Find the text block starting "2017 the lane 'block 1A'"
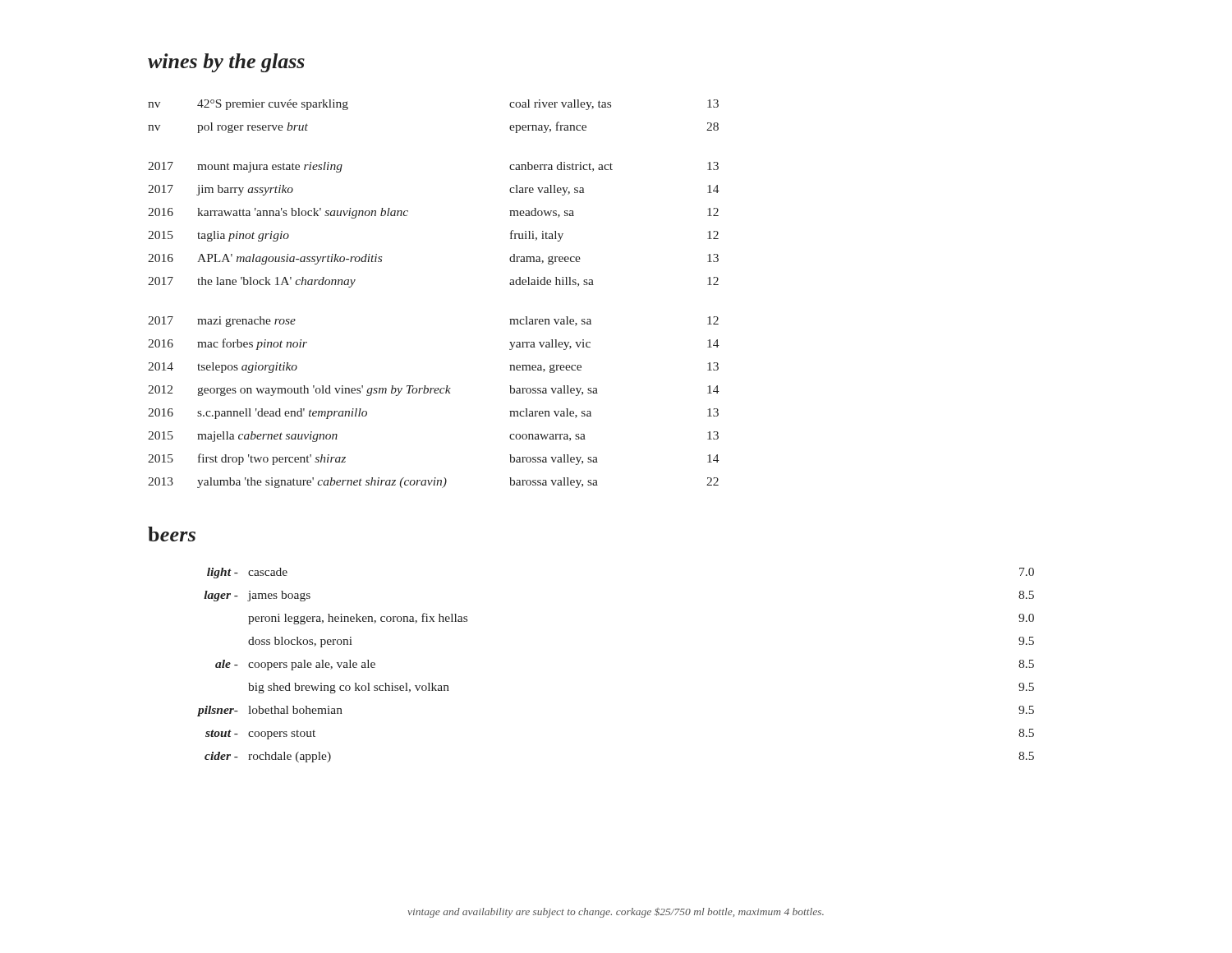Viewport: 1232px width, 953px height. pyautogui.click(x=156, y=282)
